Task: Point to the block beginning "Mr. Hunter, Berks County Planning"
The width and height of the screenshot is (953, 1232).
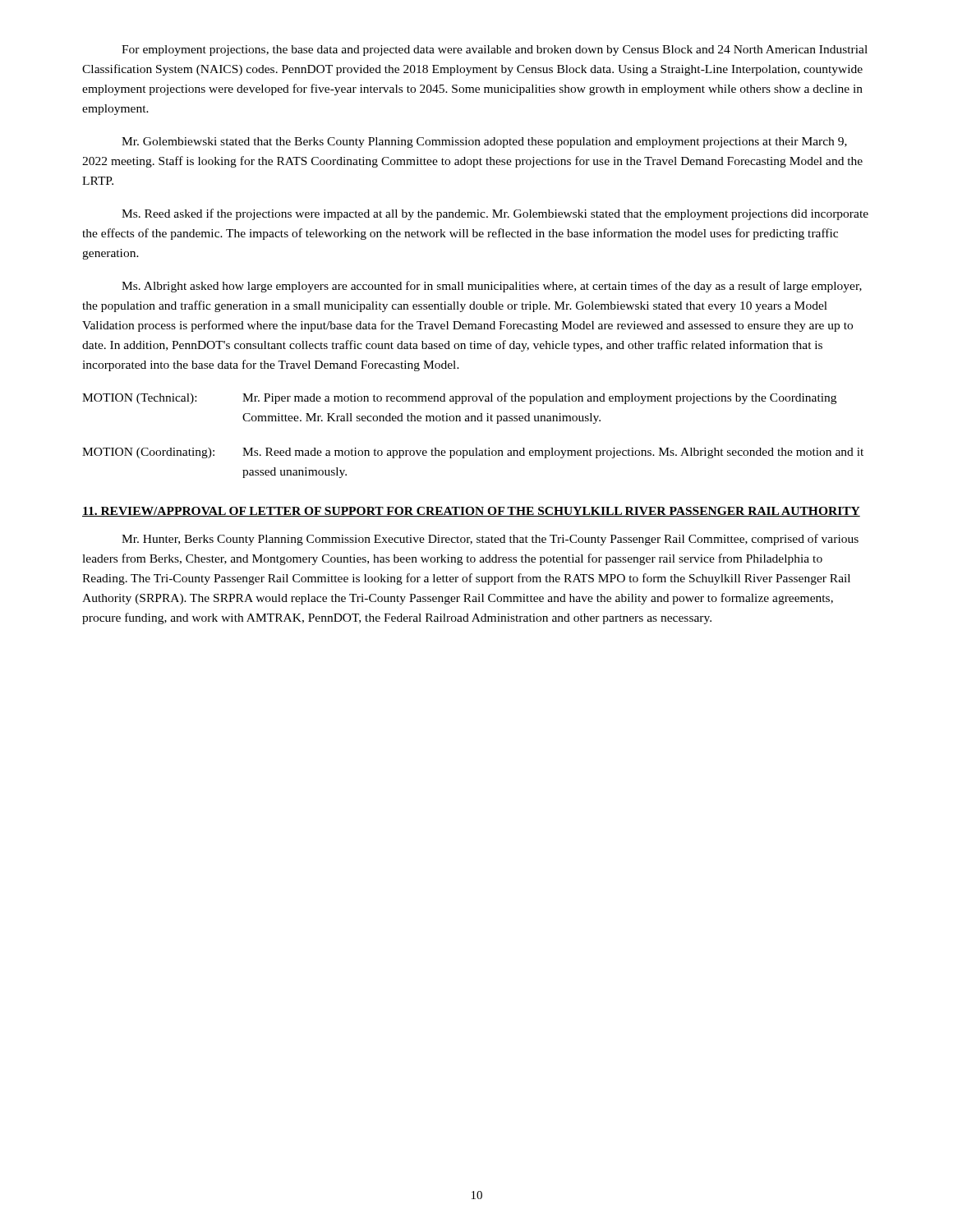Action: point(476,578)
